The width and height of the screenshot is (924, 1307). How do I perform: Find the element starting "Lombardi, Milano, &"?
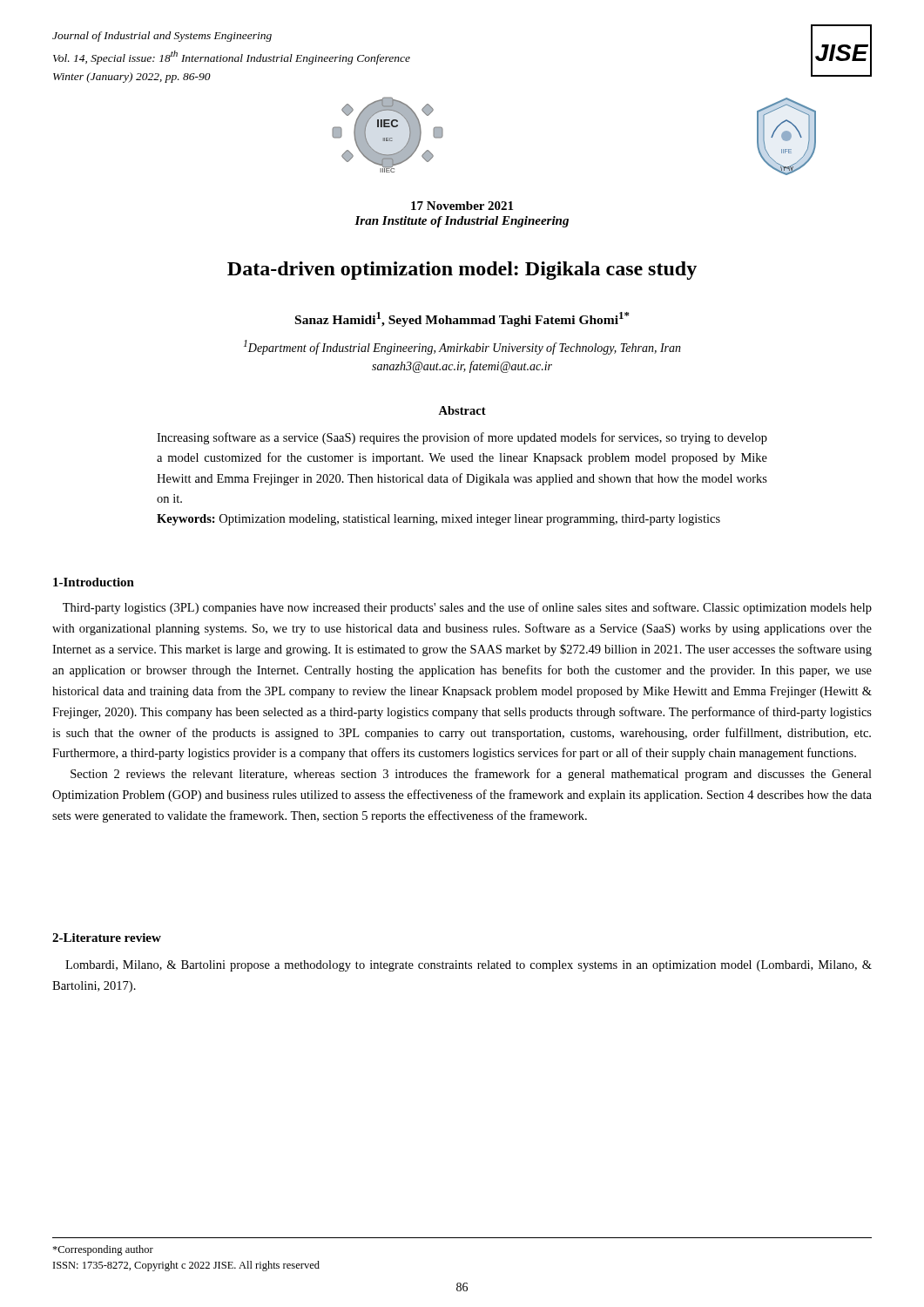pyautogui.click(x=462, y=975)
